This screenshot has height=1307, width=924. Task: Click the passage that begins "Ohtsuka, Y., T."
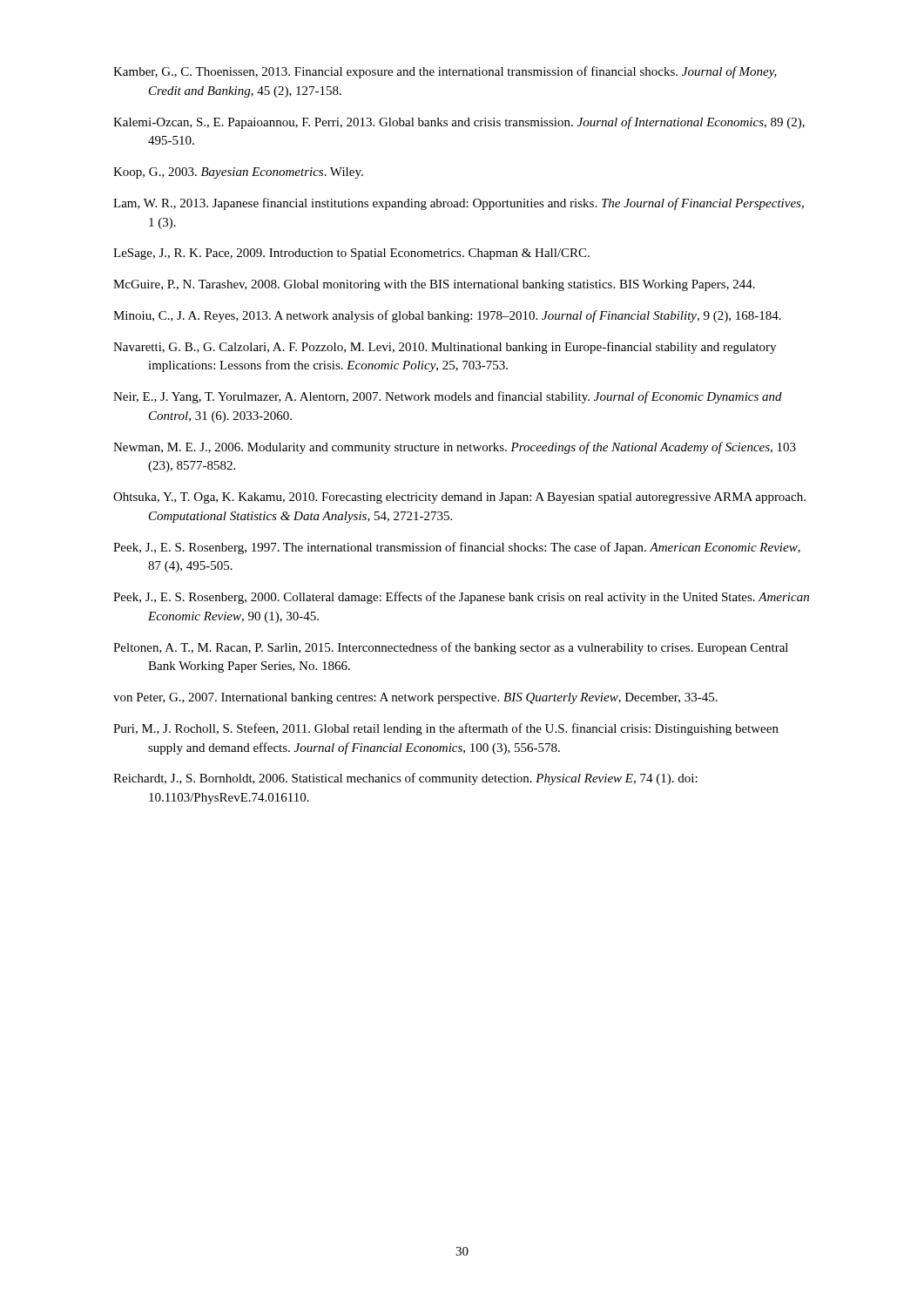460,506
